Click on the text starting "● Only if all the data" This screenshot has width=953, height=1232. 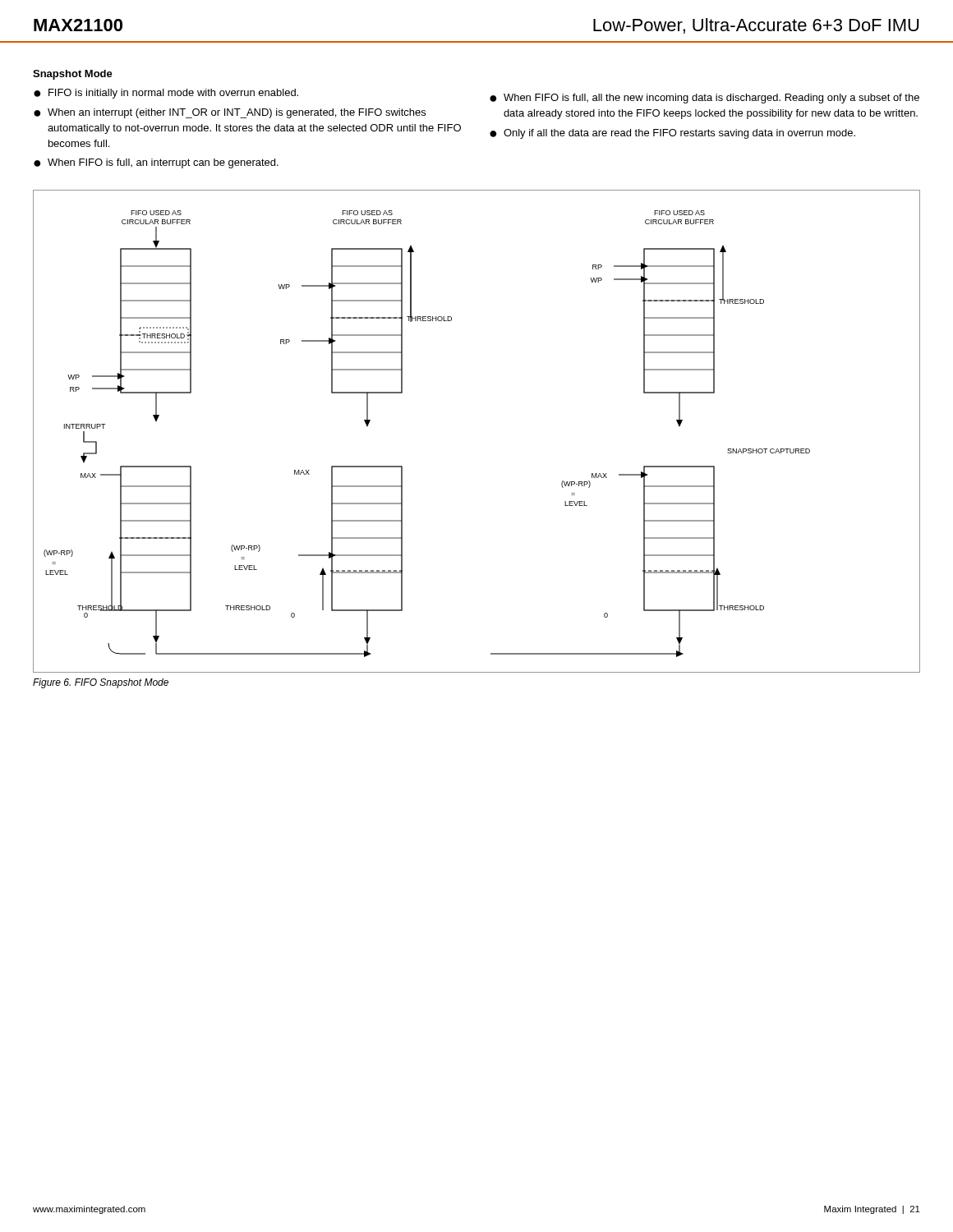[672, 133]
